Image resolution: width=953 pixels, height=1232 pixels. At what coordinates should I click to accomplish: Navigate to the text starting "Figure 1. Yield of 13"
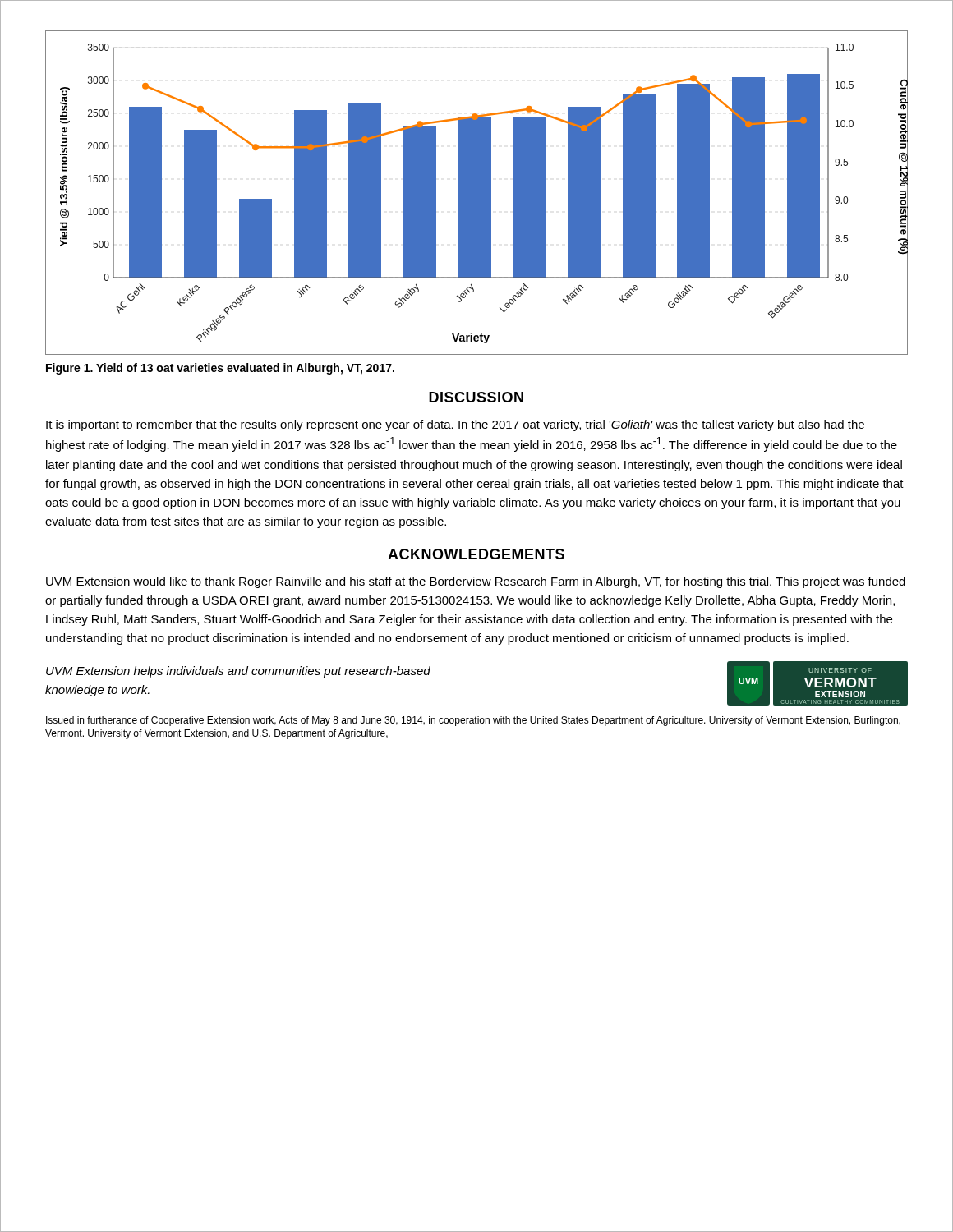(x=220, y=368)
